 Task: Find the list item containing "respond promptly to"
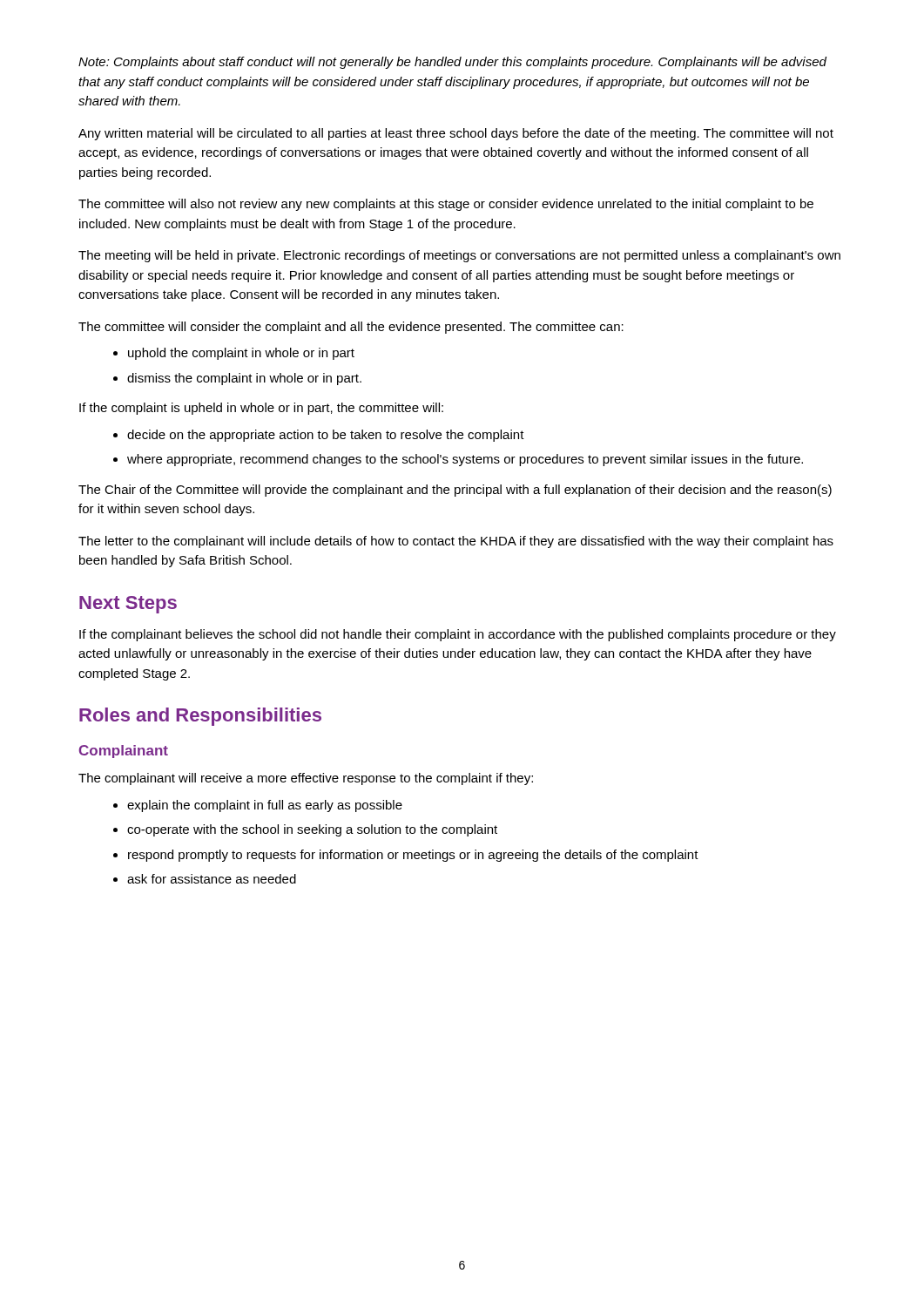(x=471, y=855)
